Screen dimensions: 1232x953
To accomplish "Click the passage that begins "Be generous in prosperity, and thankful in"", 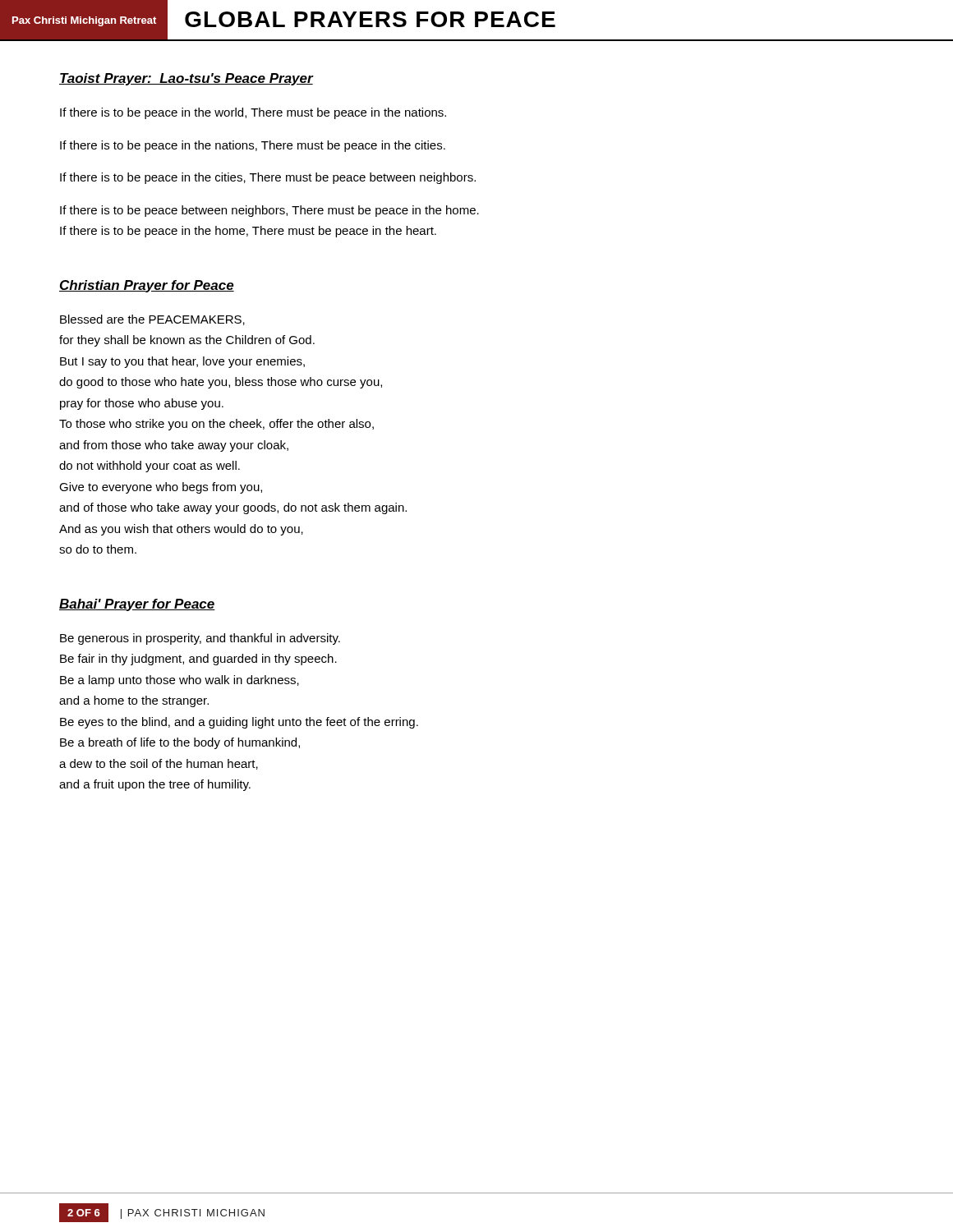I will (239, 711).
